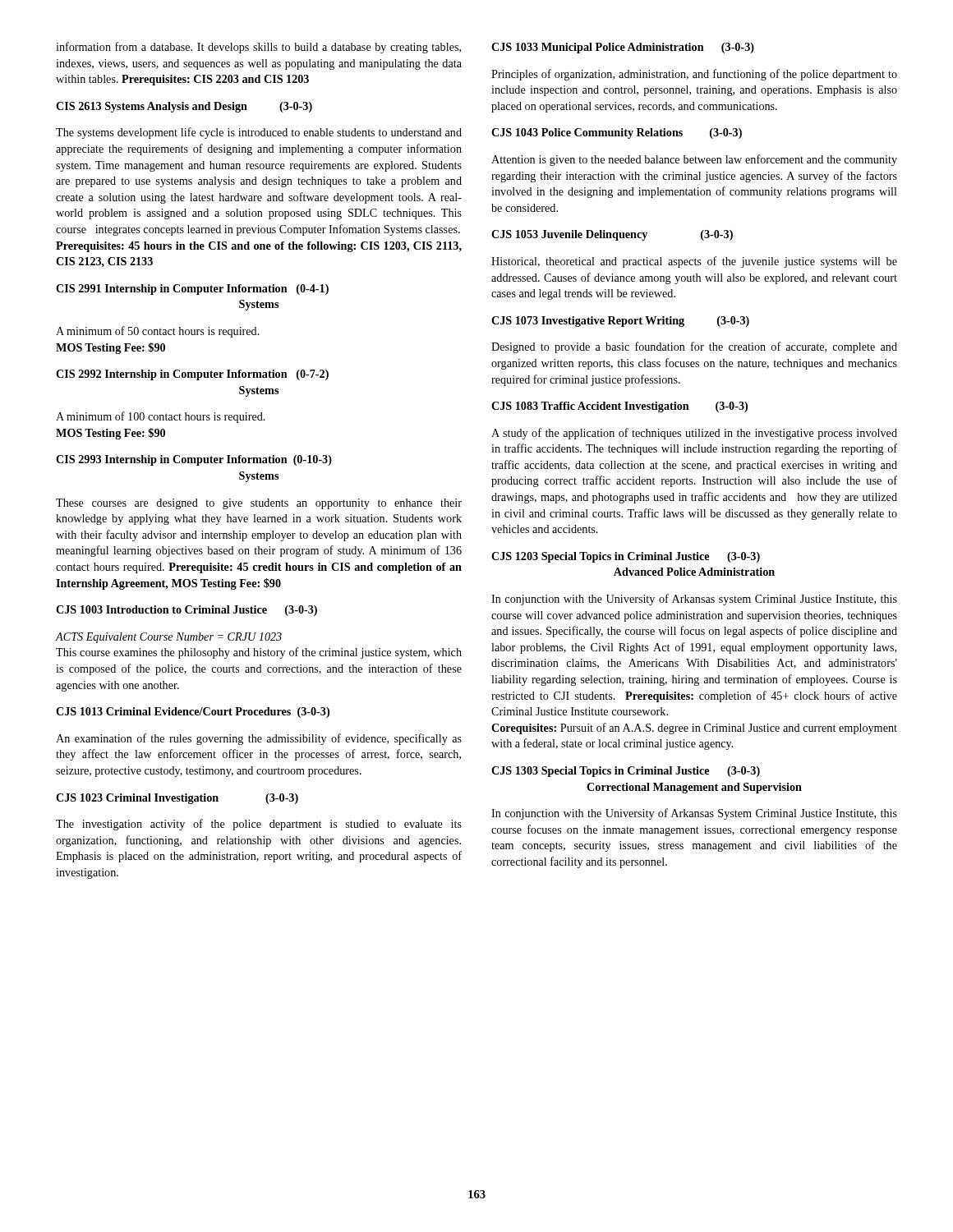Where is the section header that starts "CJS 1073 Investigative Report Writing"?
The width and height of the screenshot is (953, 1232).
pyautogui.click(x=694, y=321)
